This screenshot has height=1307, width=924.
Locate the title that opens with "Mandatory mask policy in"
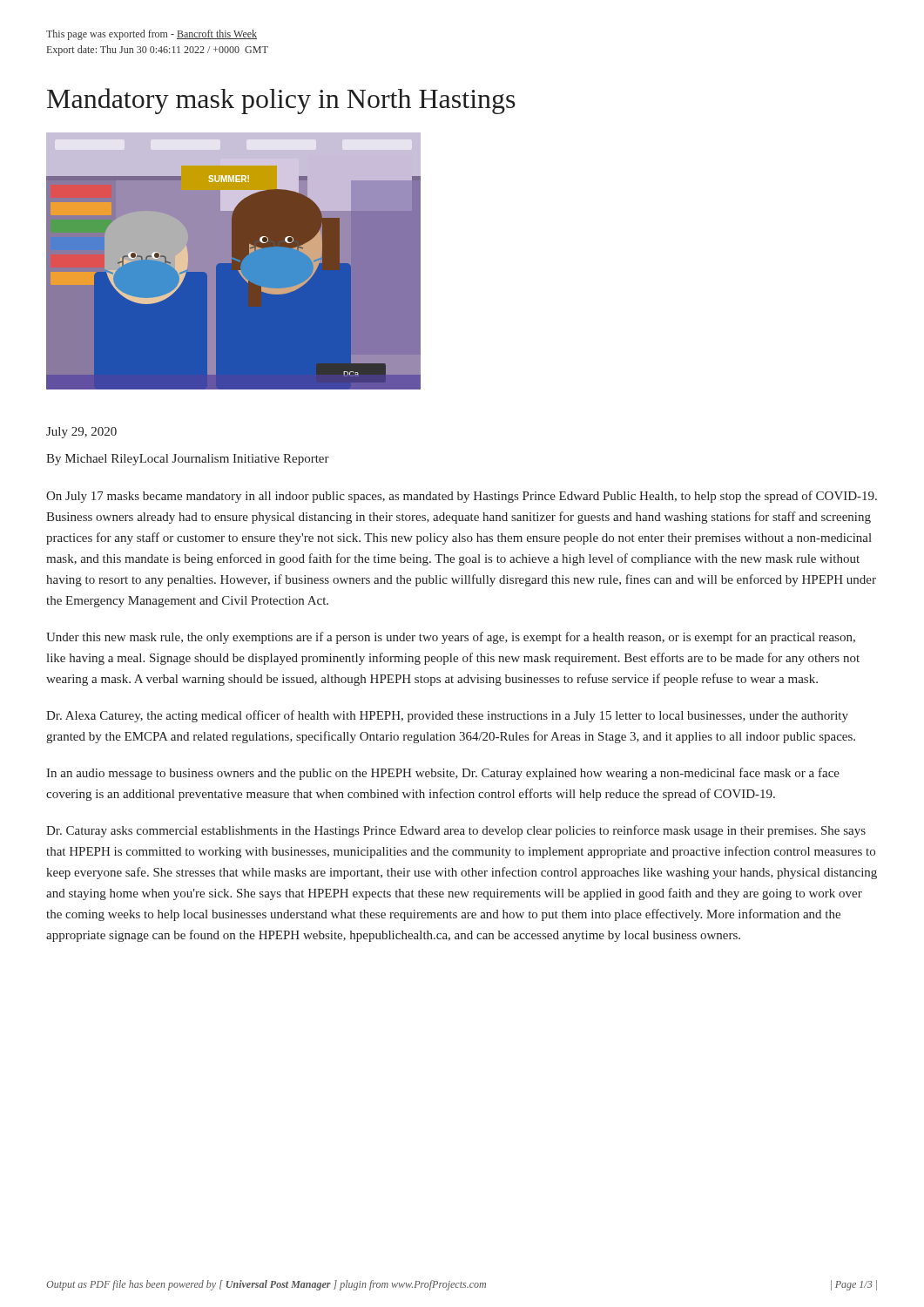coord(281,98)
